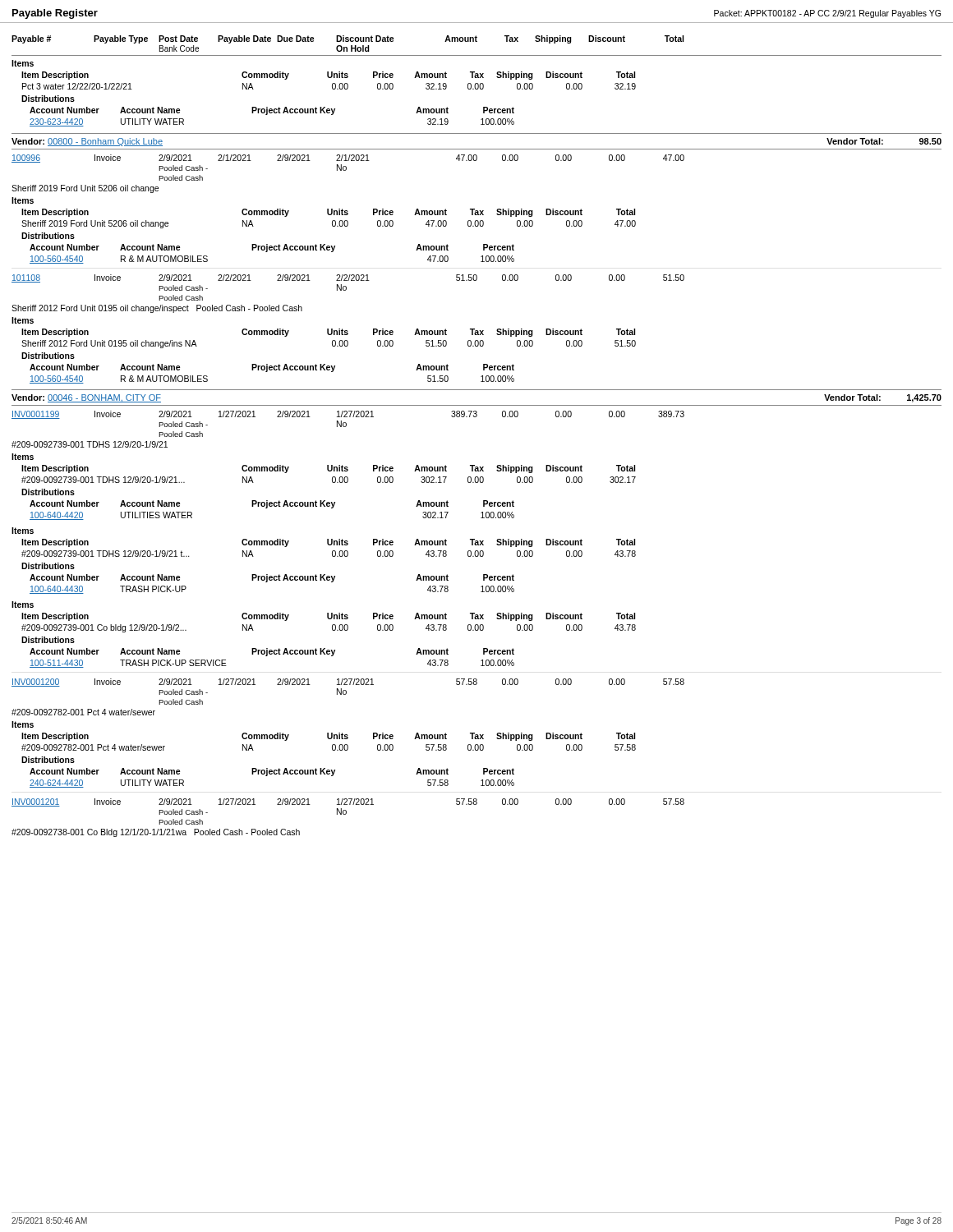Viewport: 953px width, 1232px height.
Task: Locate the table with the text "INV0001199 Invoice 2/9/2021Pooled Cash -"
Action: coord(476,538)
